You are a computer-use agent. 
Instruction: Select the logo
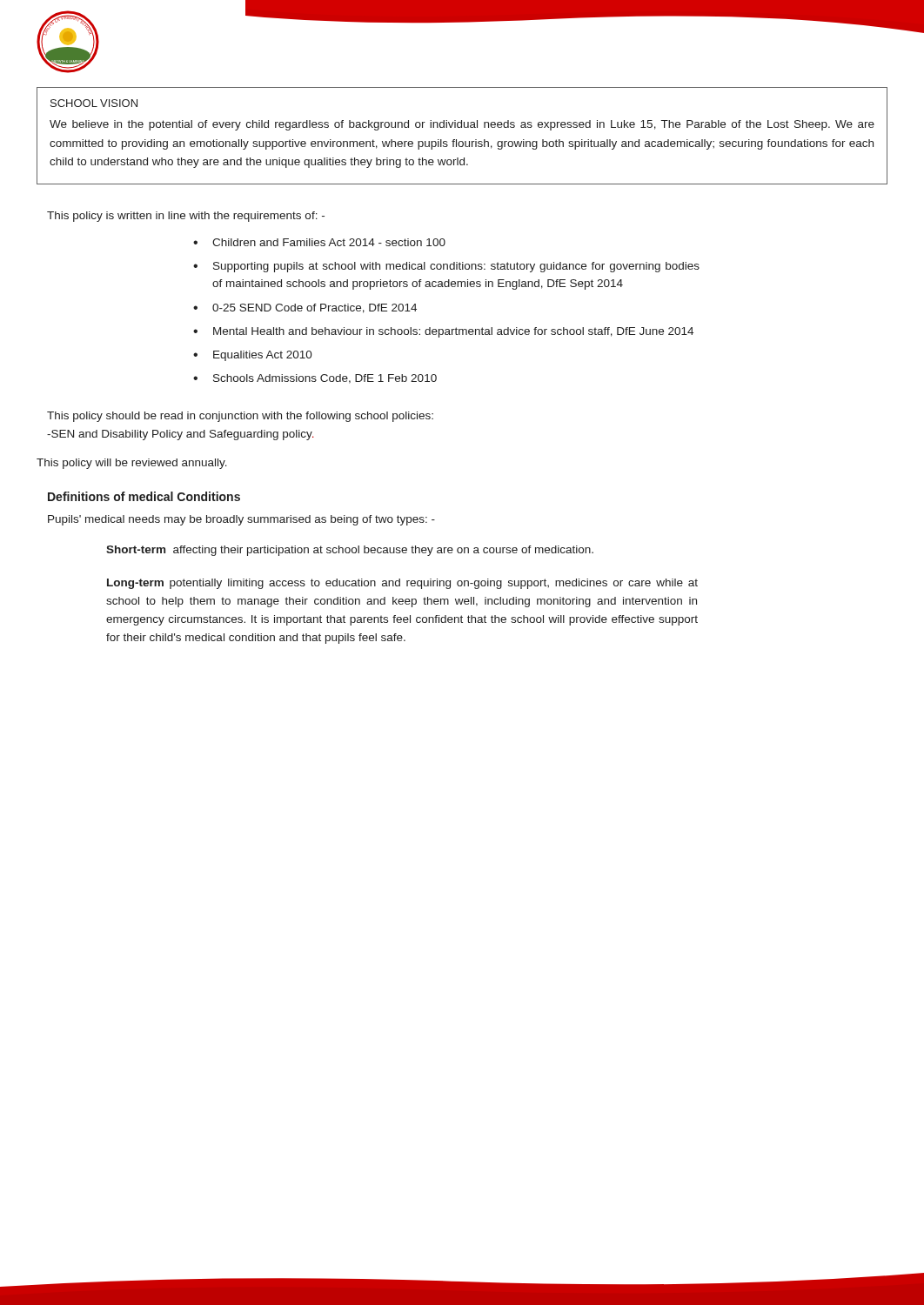point(68,42)
